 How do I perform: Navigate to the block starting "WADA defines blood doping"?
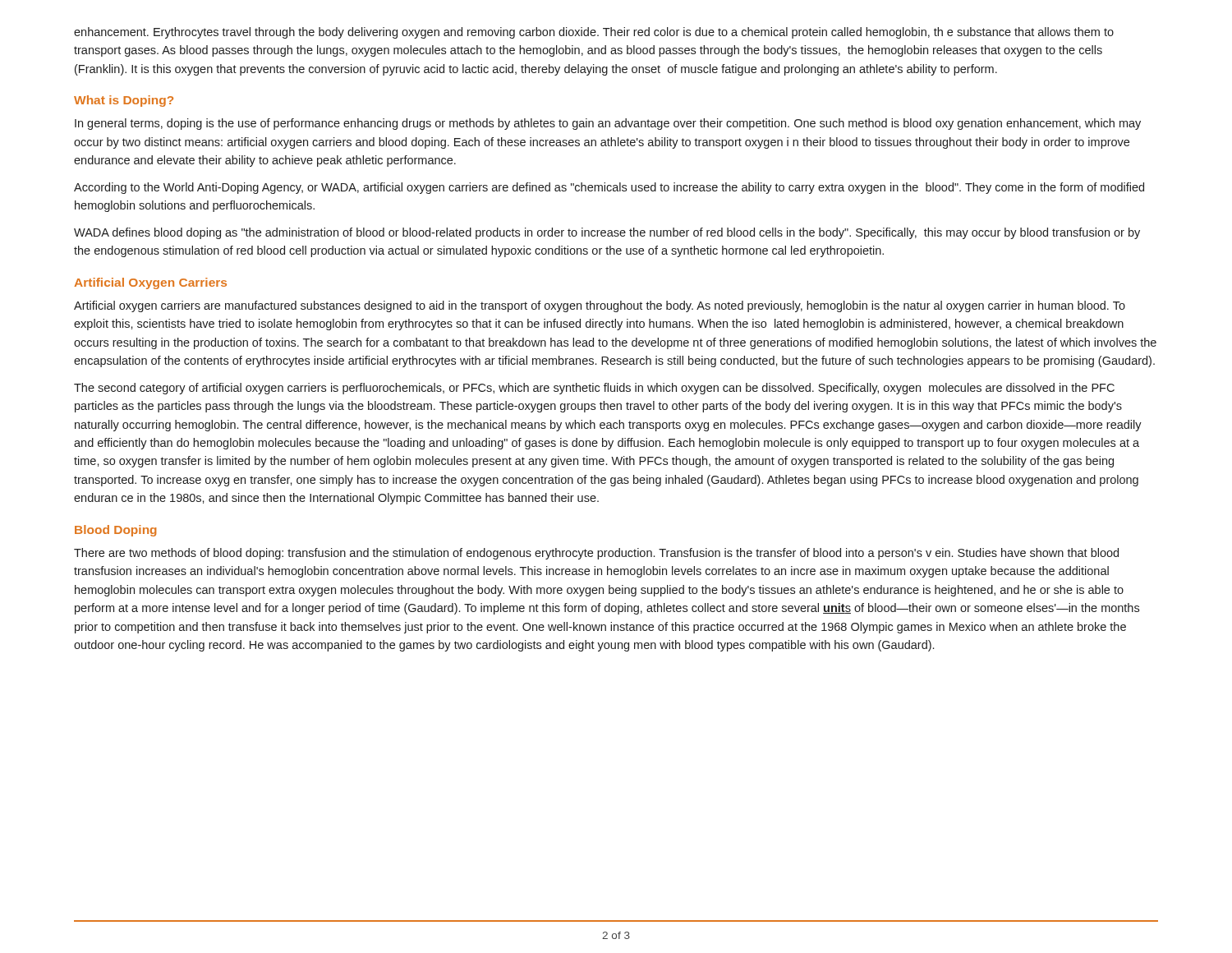tap(616, 242)
